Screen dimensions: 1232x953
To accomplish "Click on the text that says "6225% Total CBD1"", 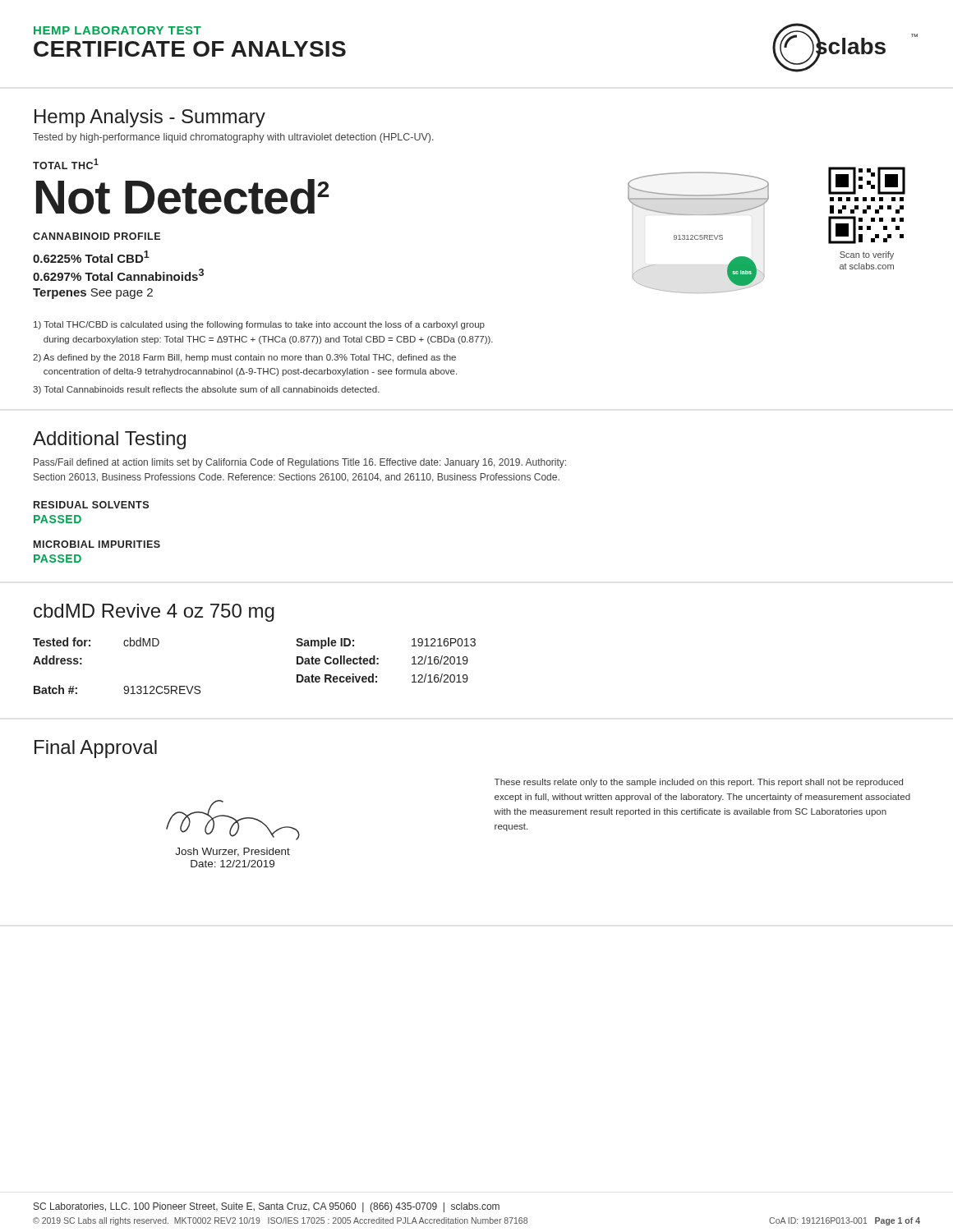I will point(91,257).
